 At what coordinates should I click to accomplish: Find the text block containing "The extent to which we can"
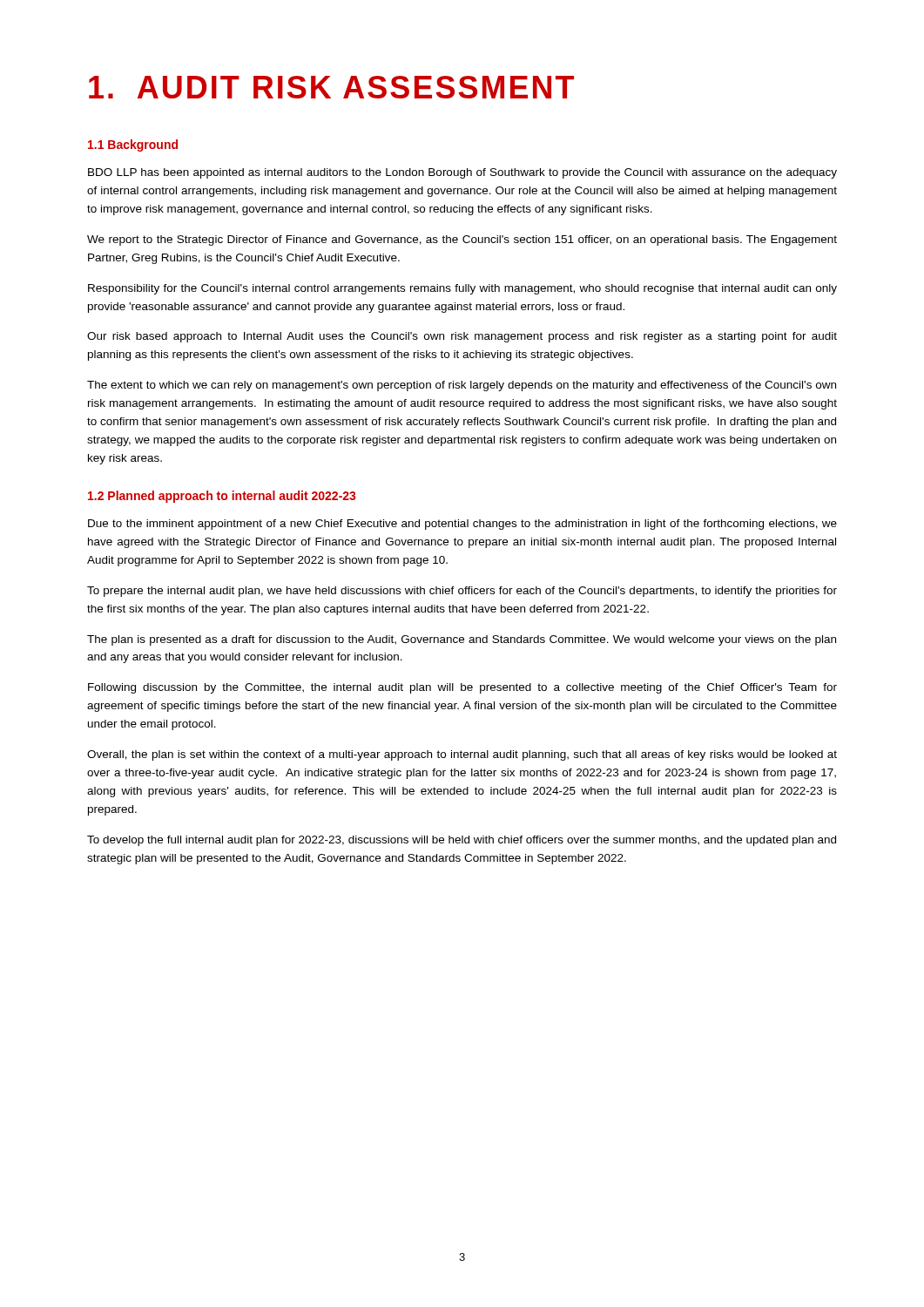coord(462,421)
